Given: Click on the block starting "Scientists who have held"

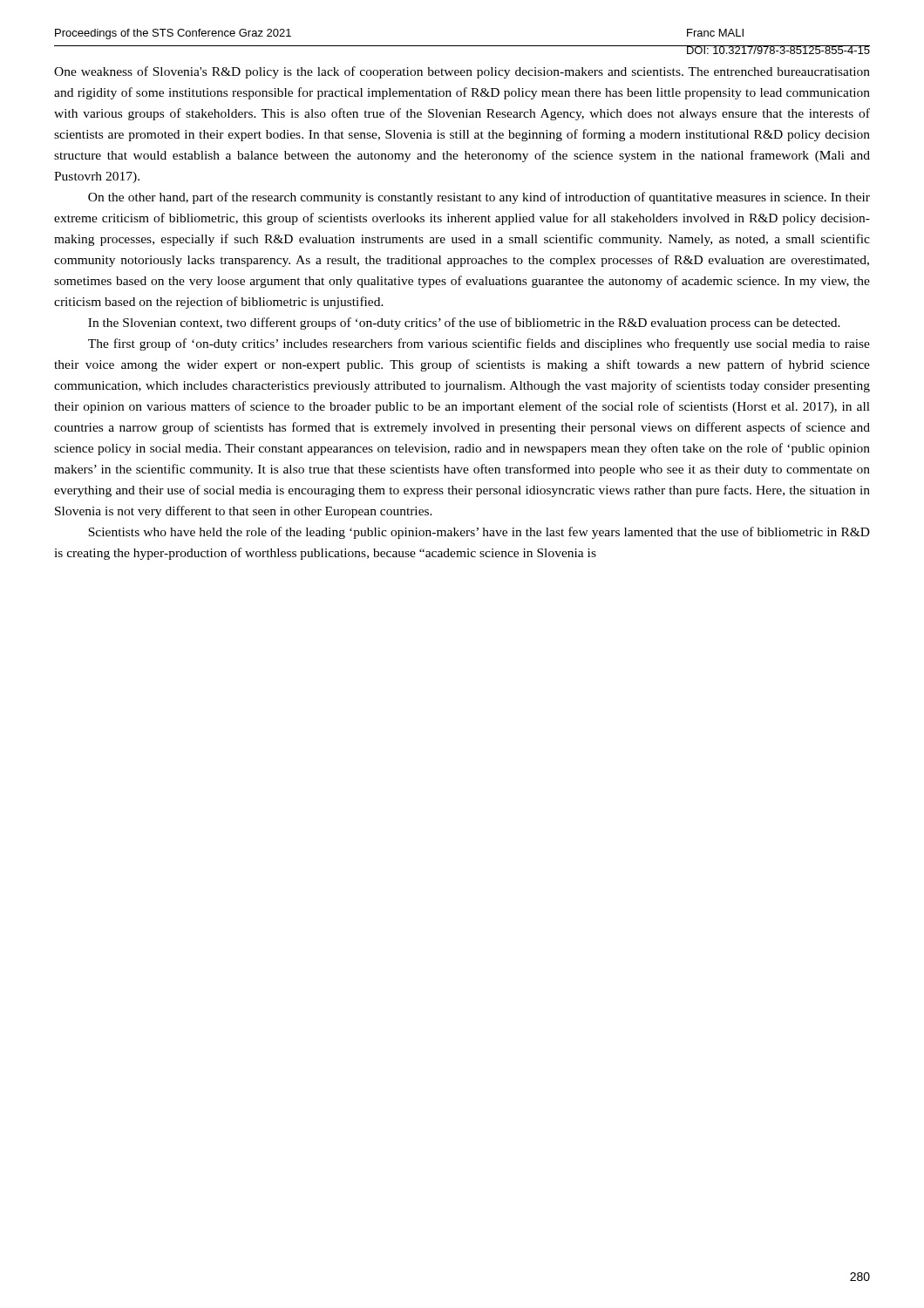Looking at the screenshot, I should pyautogui.click(x=462, y=543).
